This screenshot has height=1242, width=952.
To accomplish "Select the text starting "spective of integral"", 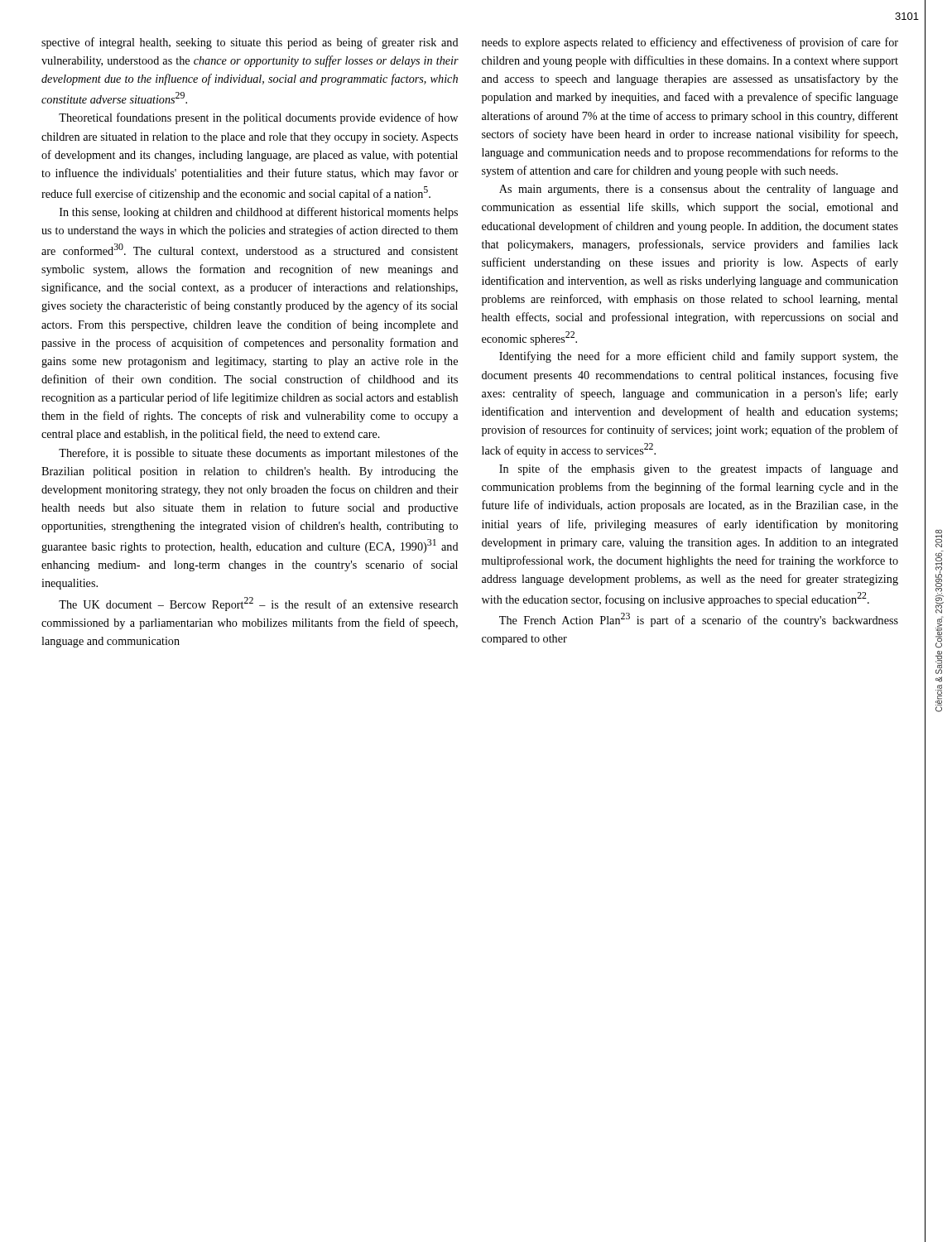I will tap(250, 341).
